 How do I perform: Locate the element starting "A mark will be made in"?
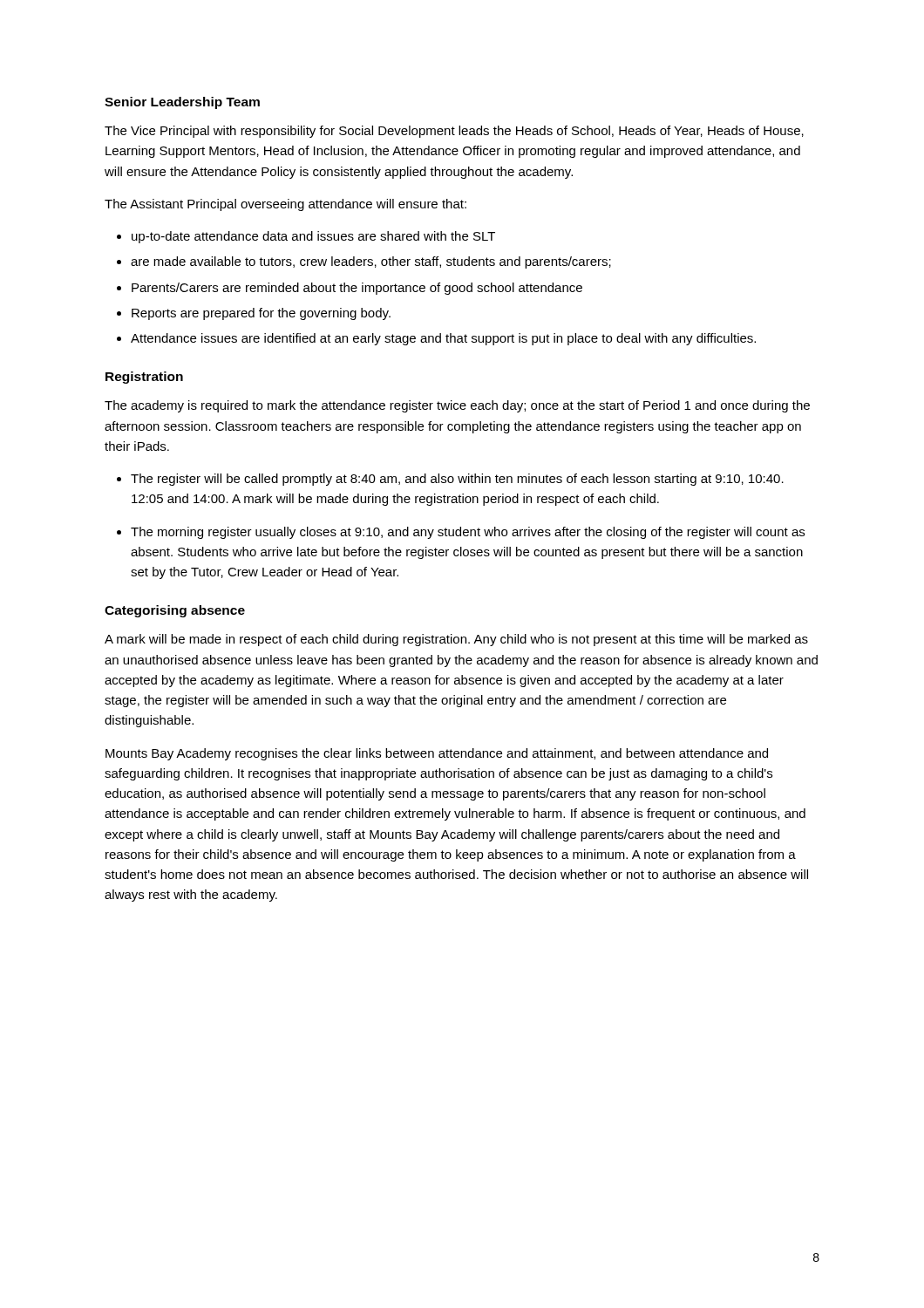462,680
